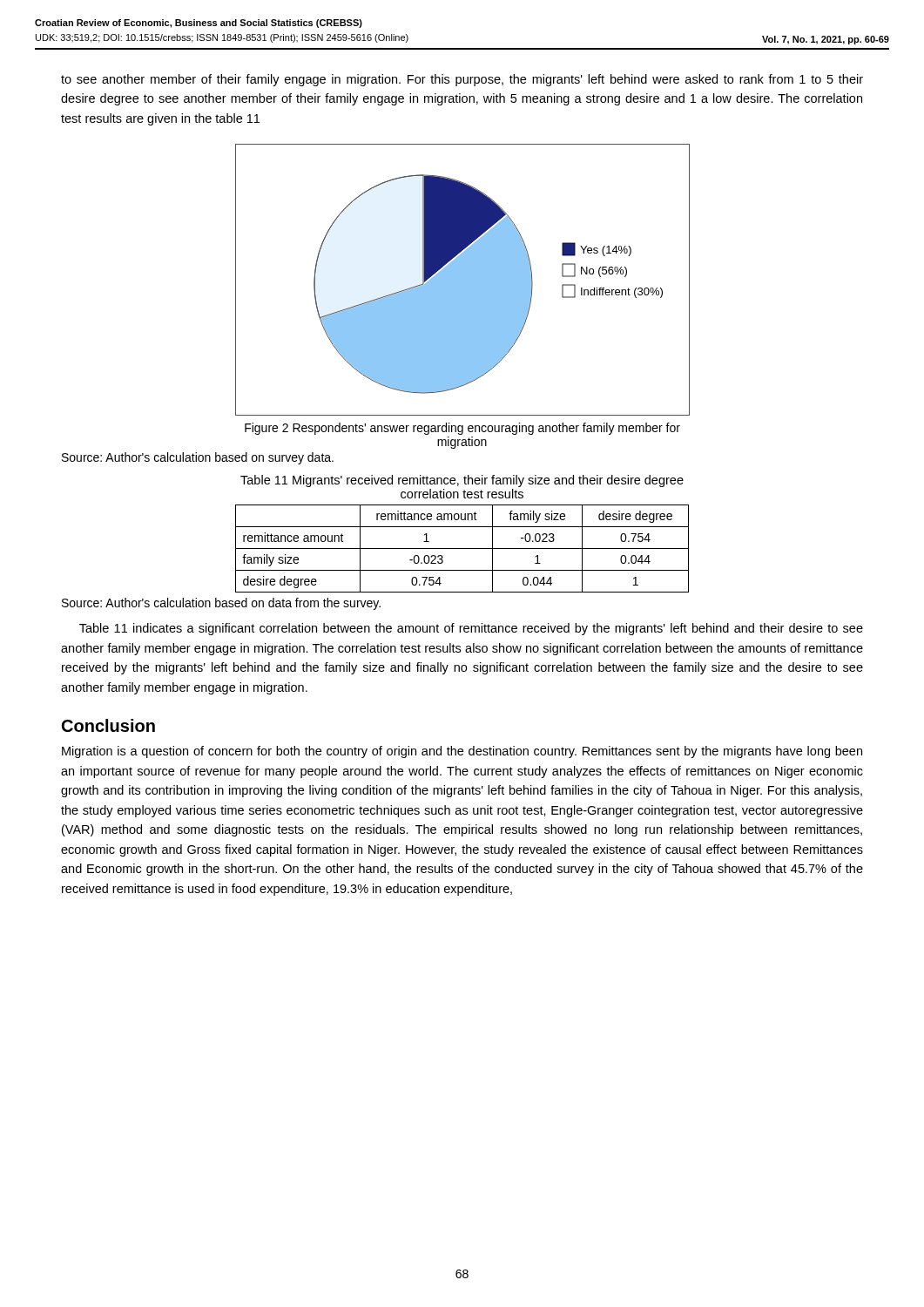Click on the text block starting "Migration is a question of"
The height and width of the screenshot is (1307, 924).
[x=462, y=820]
